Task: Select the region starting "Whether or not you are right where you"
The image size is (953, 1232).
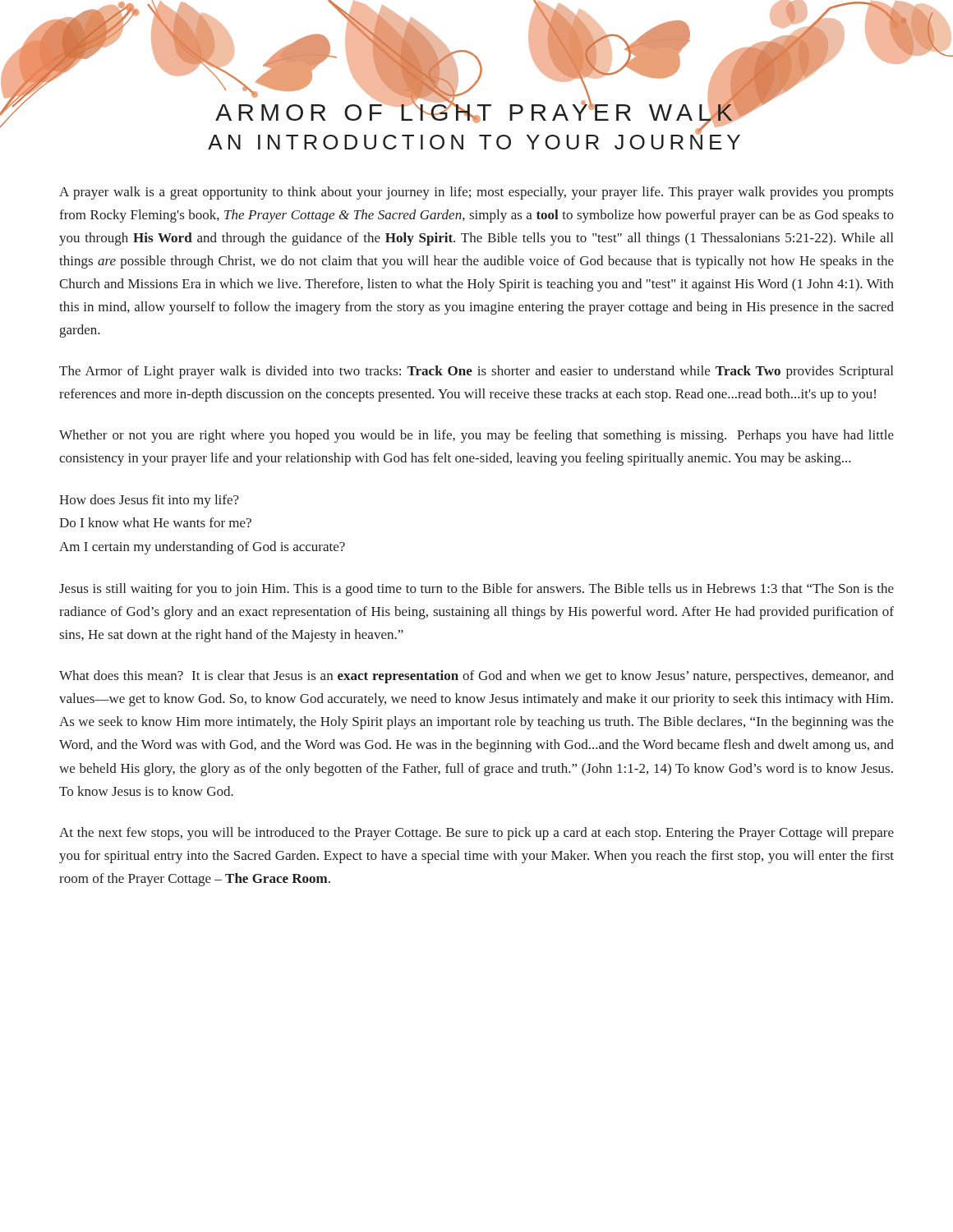Action: [476, 447]
